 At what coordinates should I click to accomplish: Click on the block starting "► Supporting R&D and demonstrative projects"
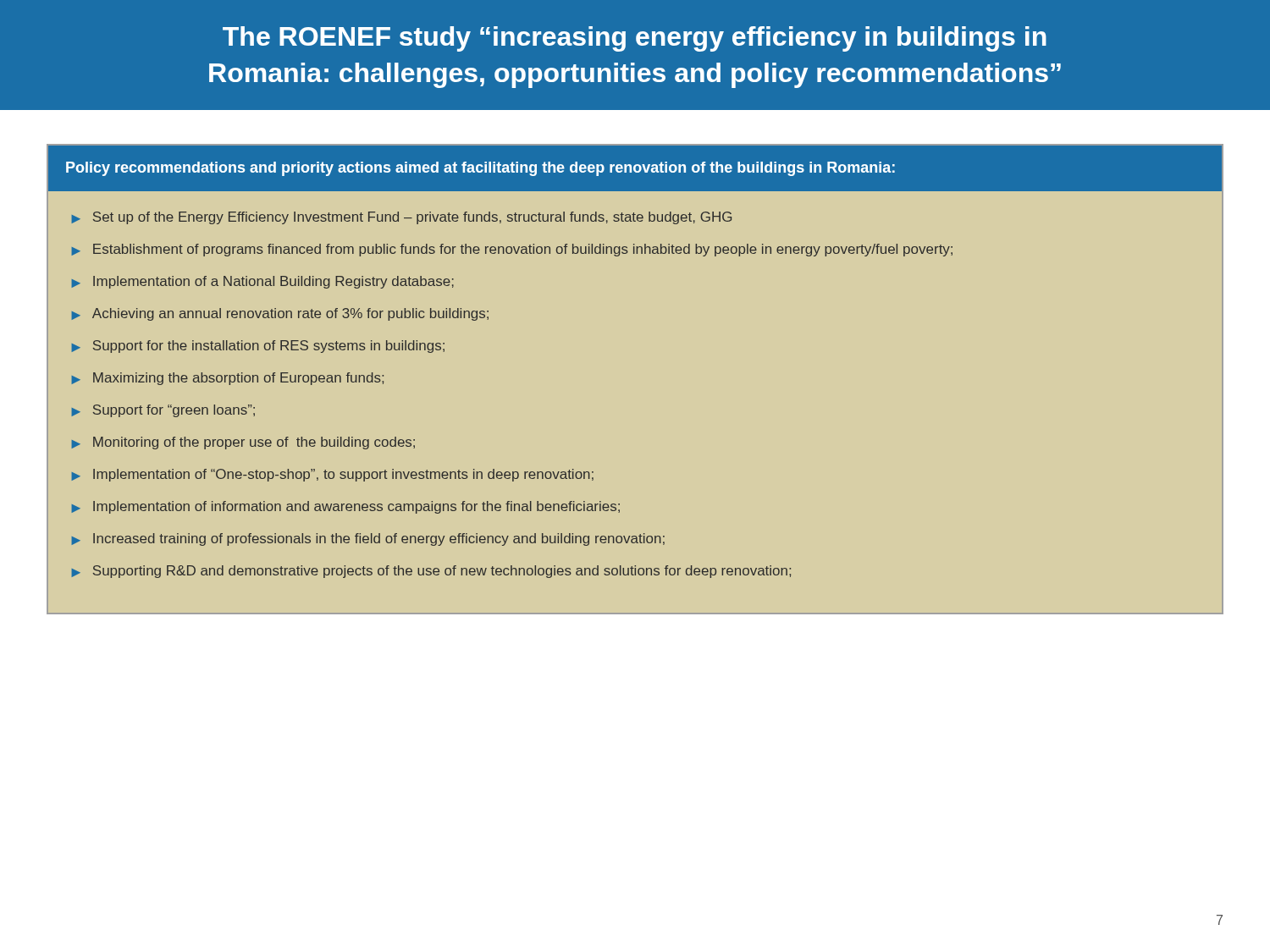click(635, 572)
